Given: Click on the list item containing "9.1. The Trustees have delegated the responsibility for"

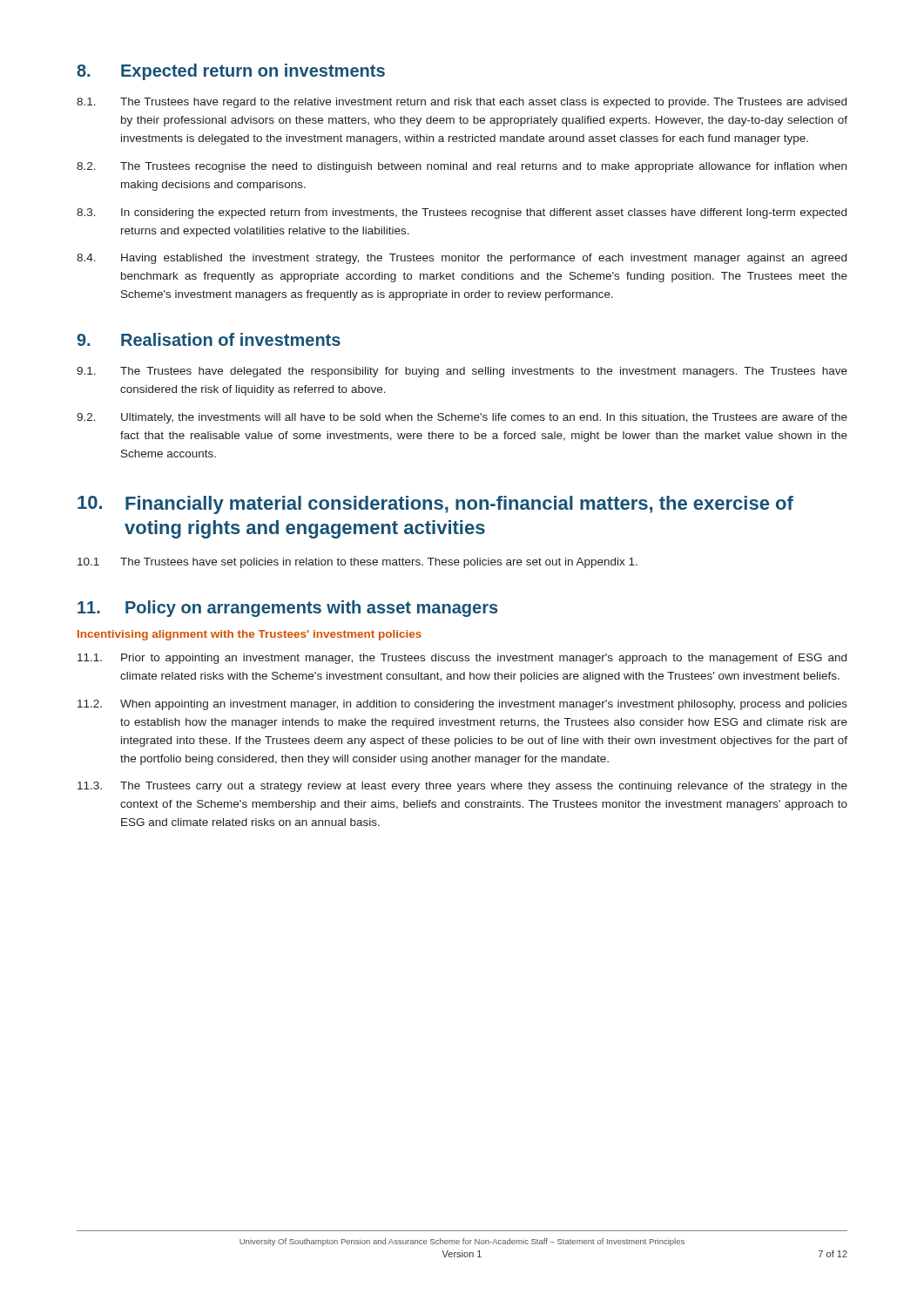Looking at the screenshot, I should coord(462,381).
